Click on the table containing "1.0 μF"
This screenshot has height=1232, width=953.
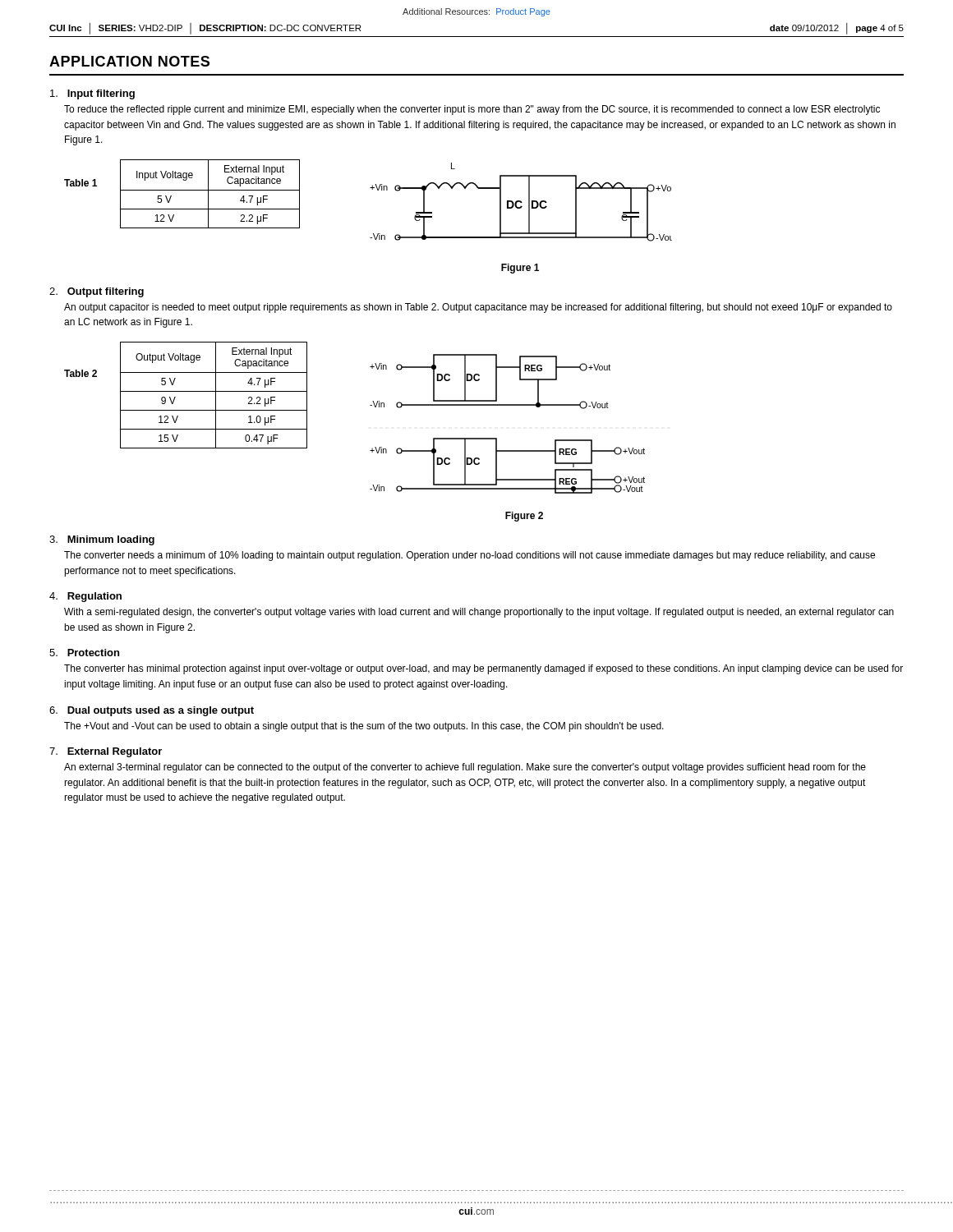(x=214, y=395)
